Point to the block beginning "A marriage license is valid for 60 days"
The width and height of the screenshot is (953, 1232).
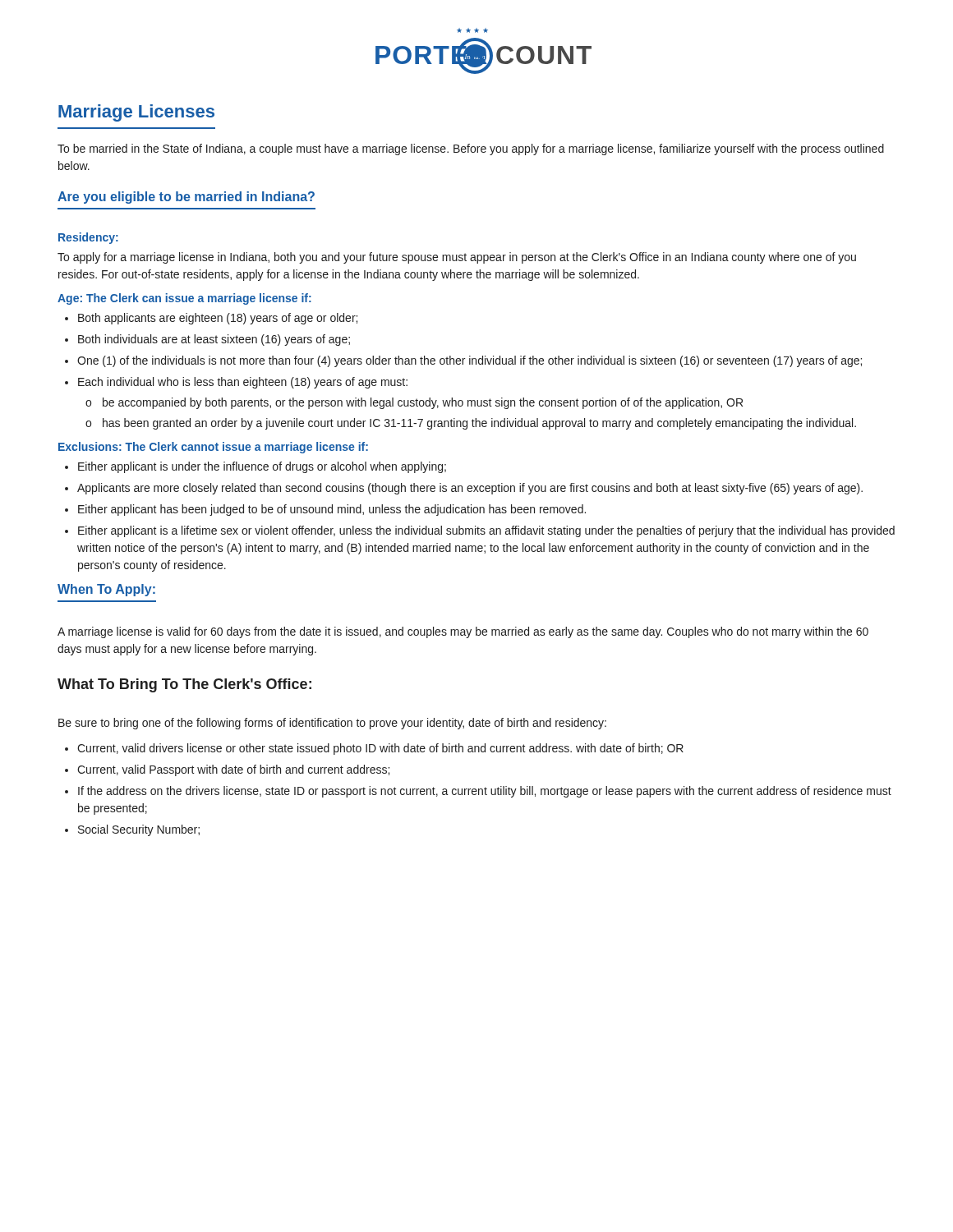pos(463,640)
